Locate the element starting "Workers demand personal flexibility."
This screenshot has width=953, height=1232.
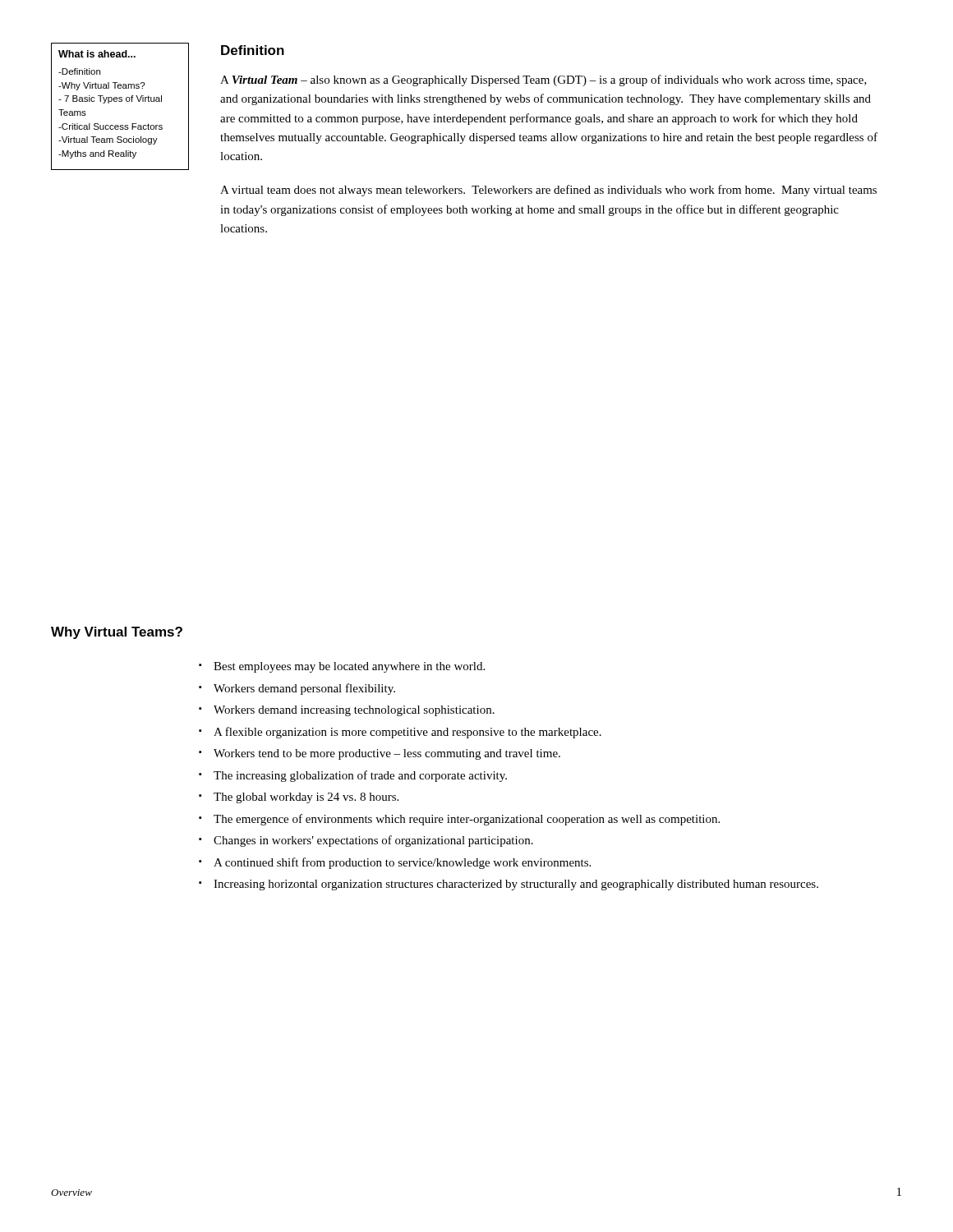[x=305, y=688]
